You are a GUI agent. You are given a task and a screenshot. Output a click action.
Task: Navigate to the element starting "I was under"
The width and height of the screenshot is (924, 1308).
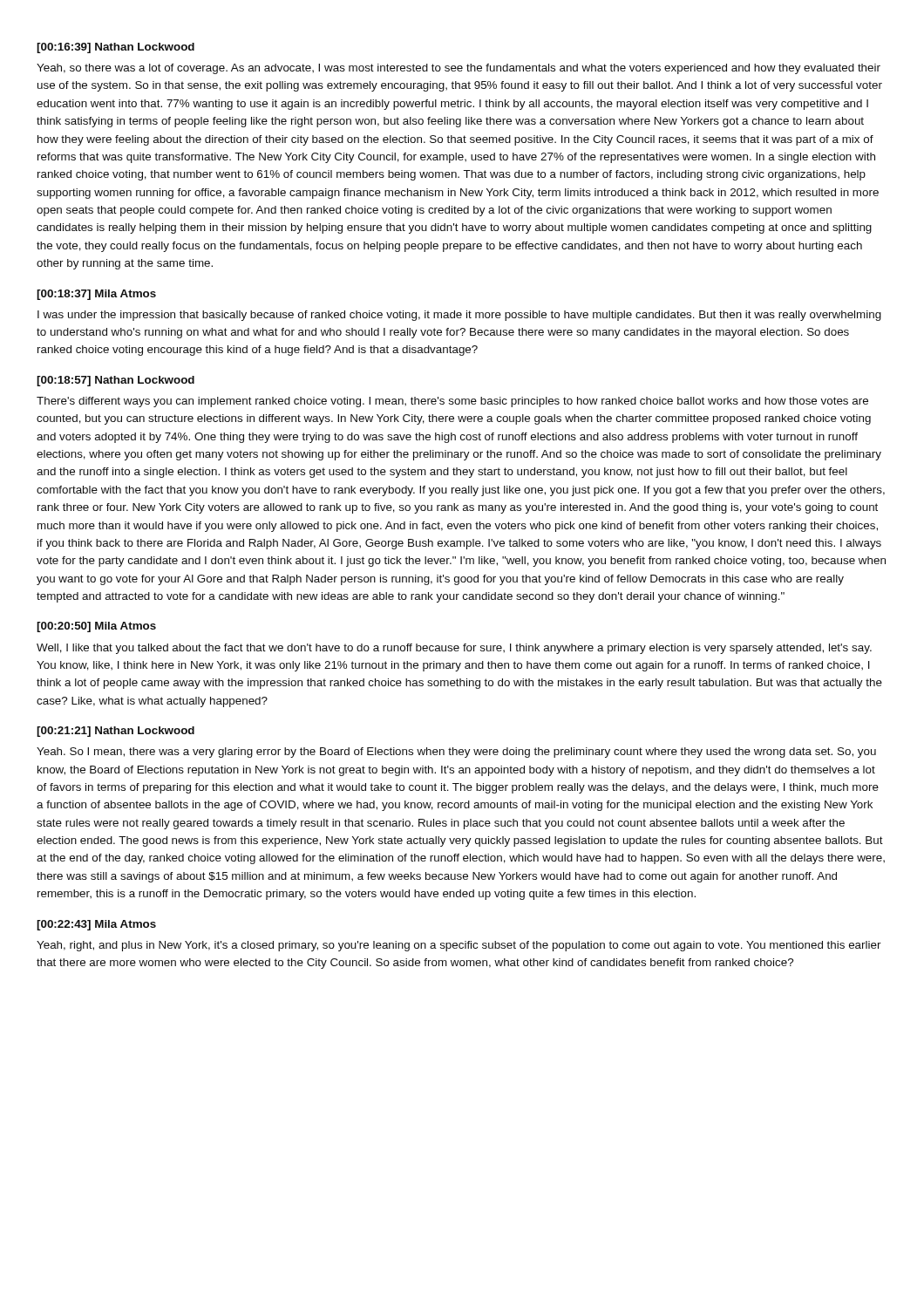[459, 332]
